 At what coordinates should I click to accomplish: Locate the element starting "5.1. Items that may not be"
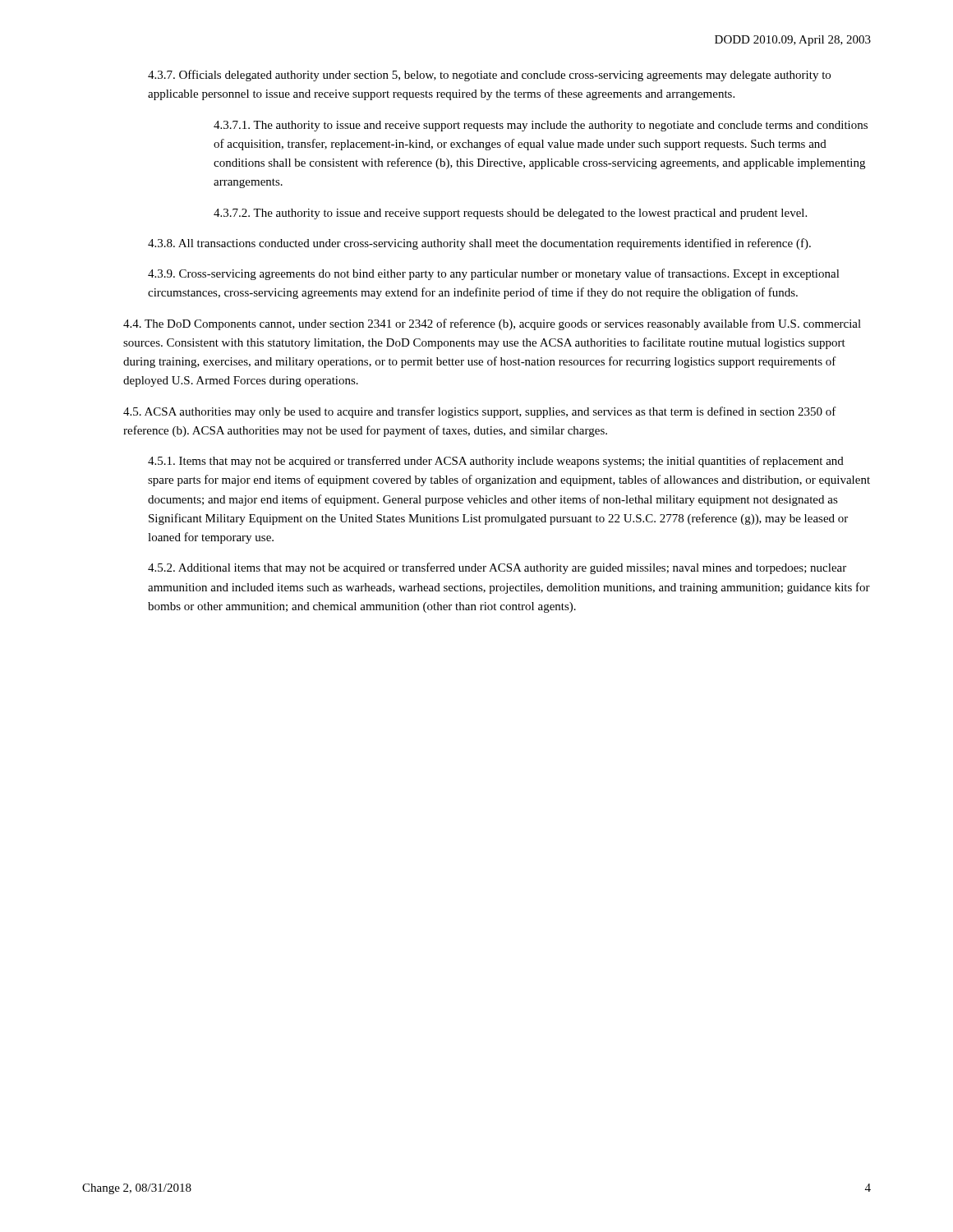(x=509, y=499)
